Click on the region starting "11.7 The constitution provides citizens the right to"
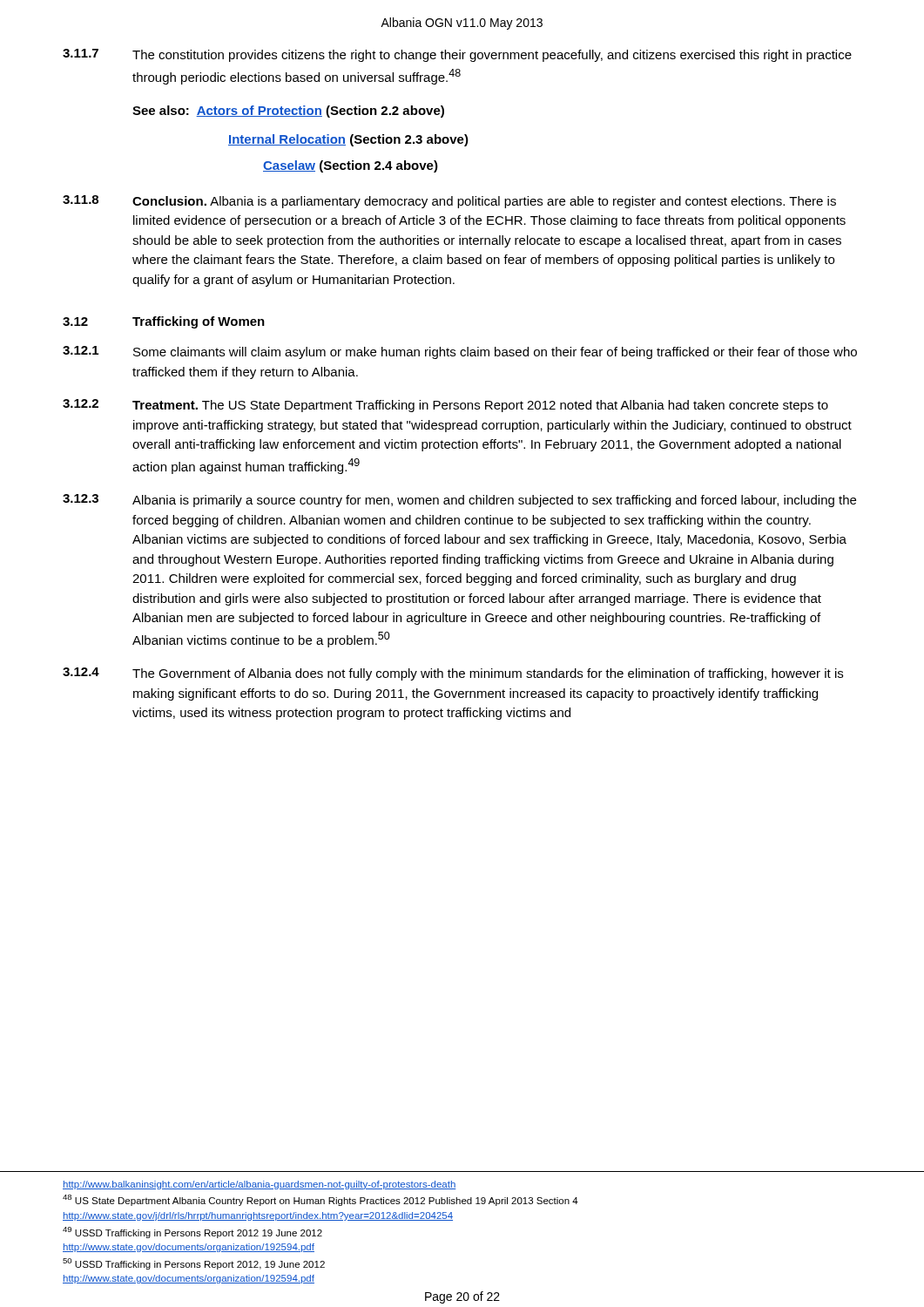 coord(462,66)
